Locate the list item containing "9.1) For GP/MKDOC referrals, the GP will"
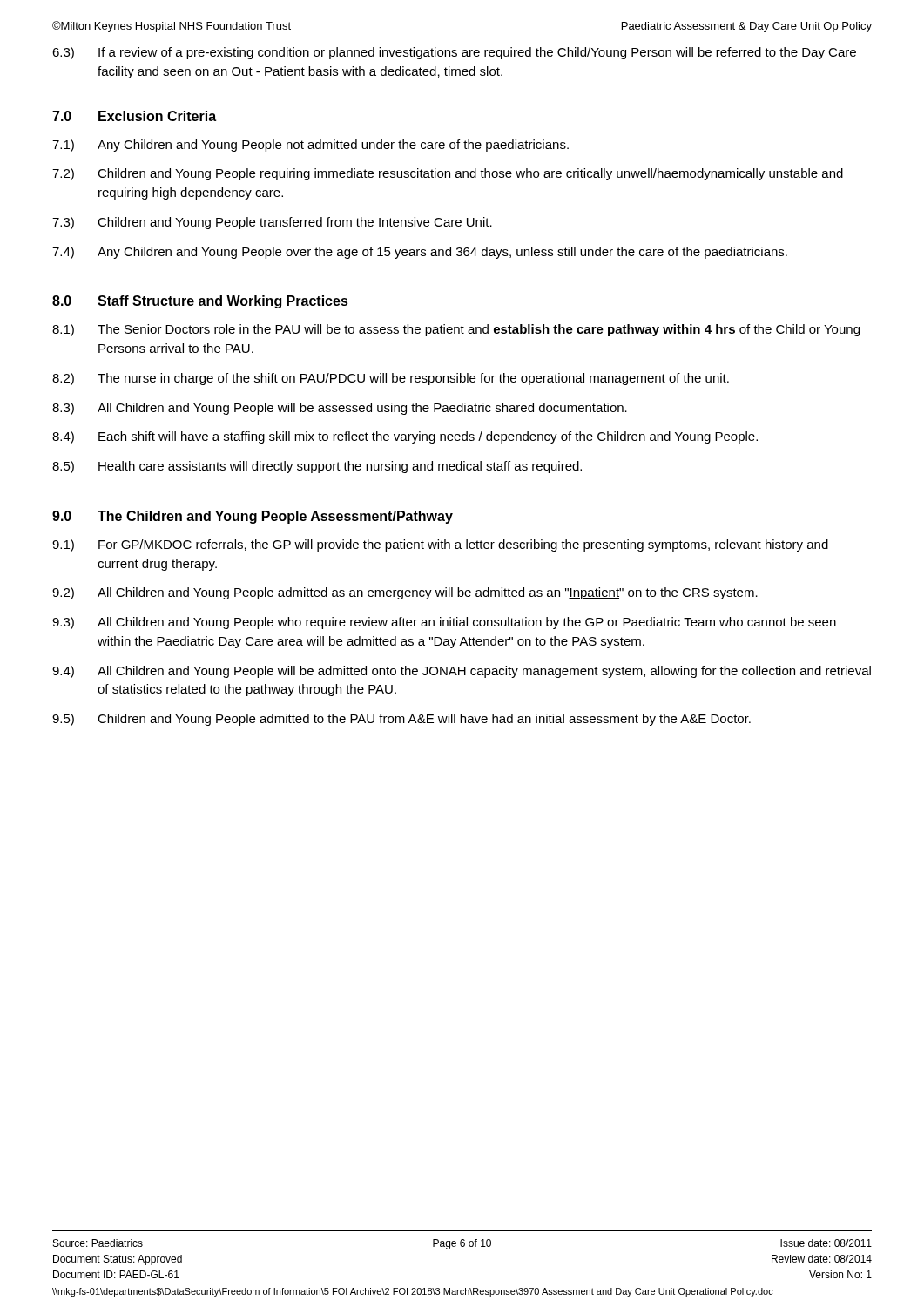The image size is (924, 1307). tap(462, 554)
